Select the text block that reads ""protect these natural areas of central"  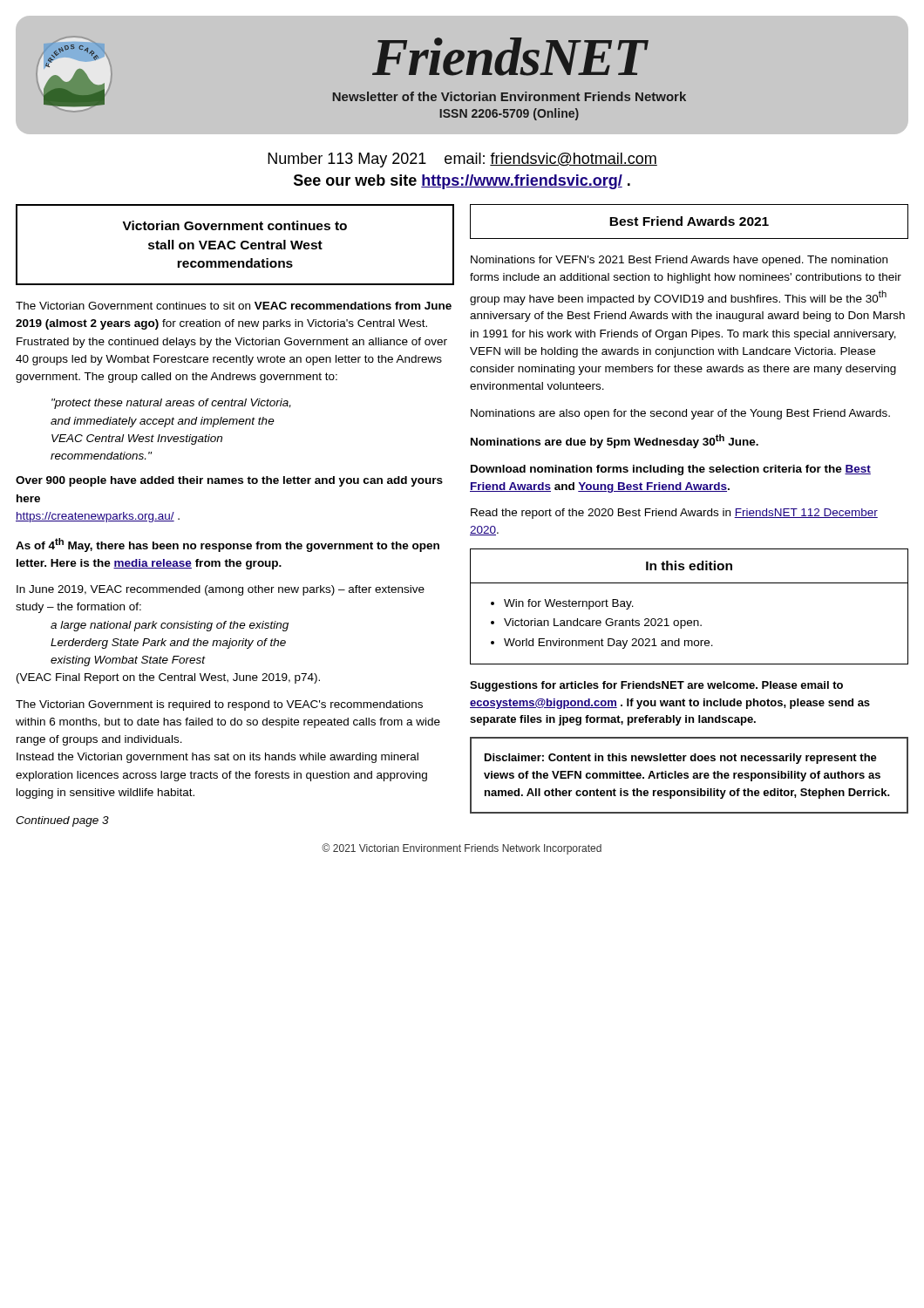(171, 429)
